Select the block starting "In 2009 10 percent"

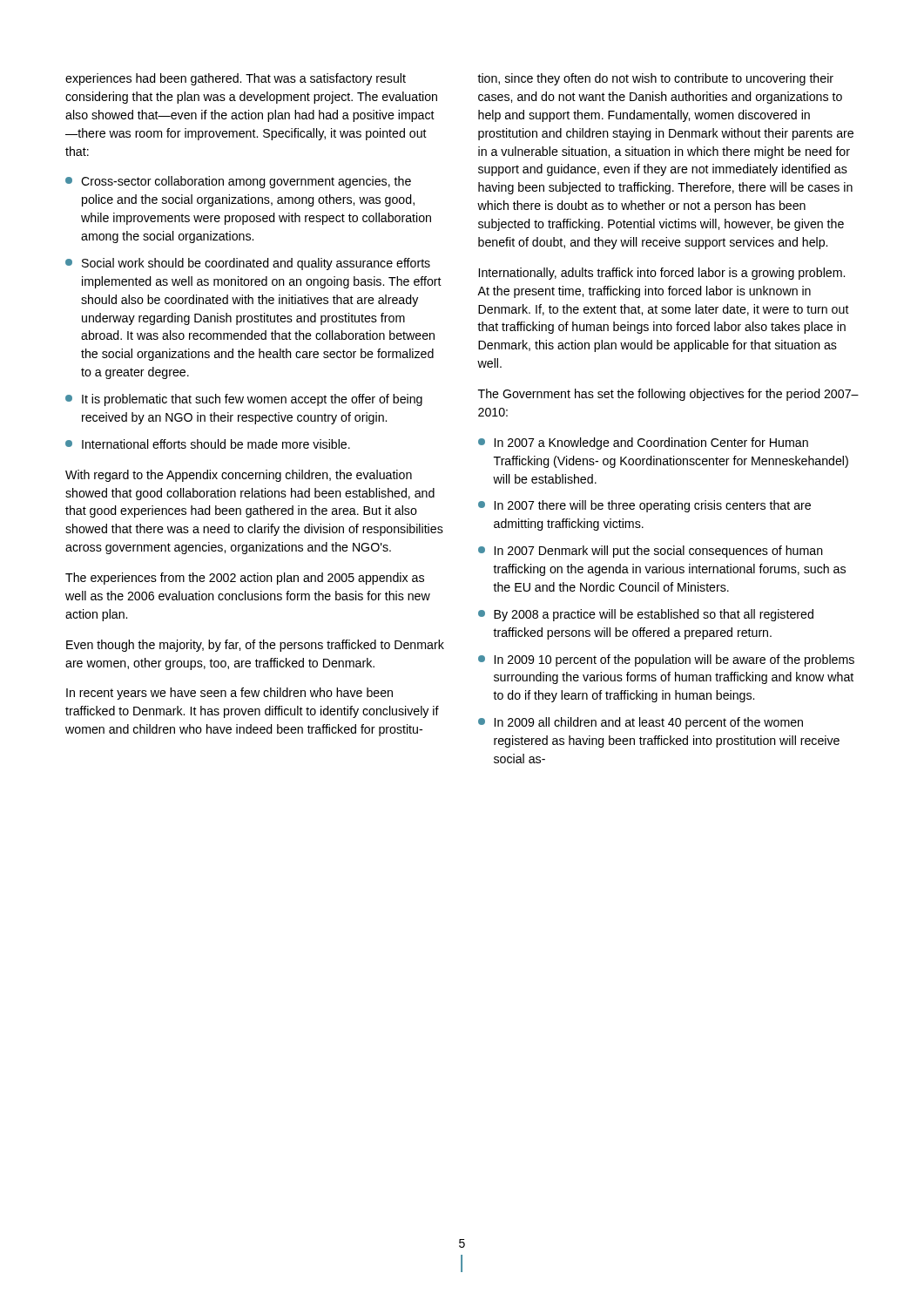tap(668, 678)
